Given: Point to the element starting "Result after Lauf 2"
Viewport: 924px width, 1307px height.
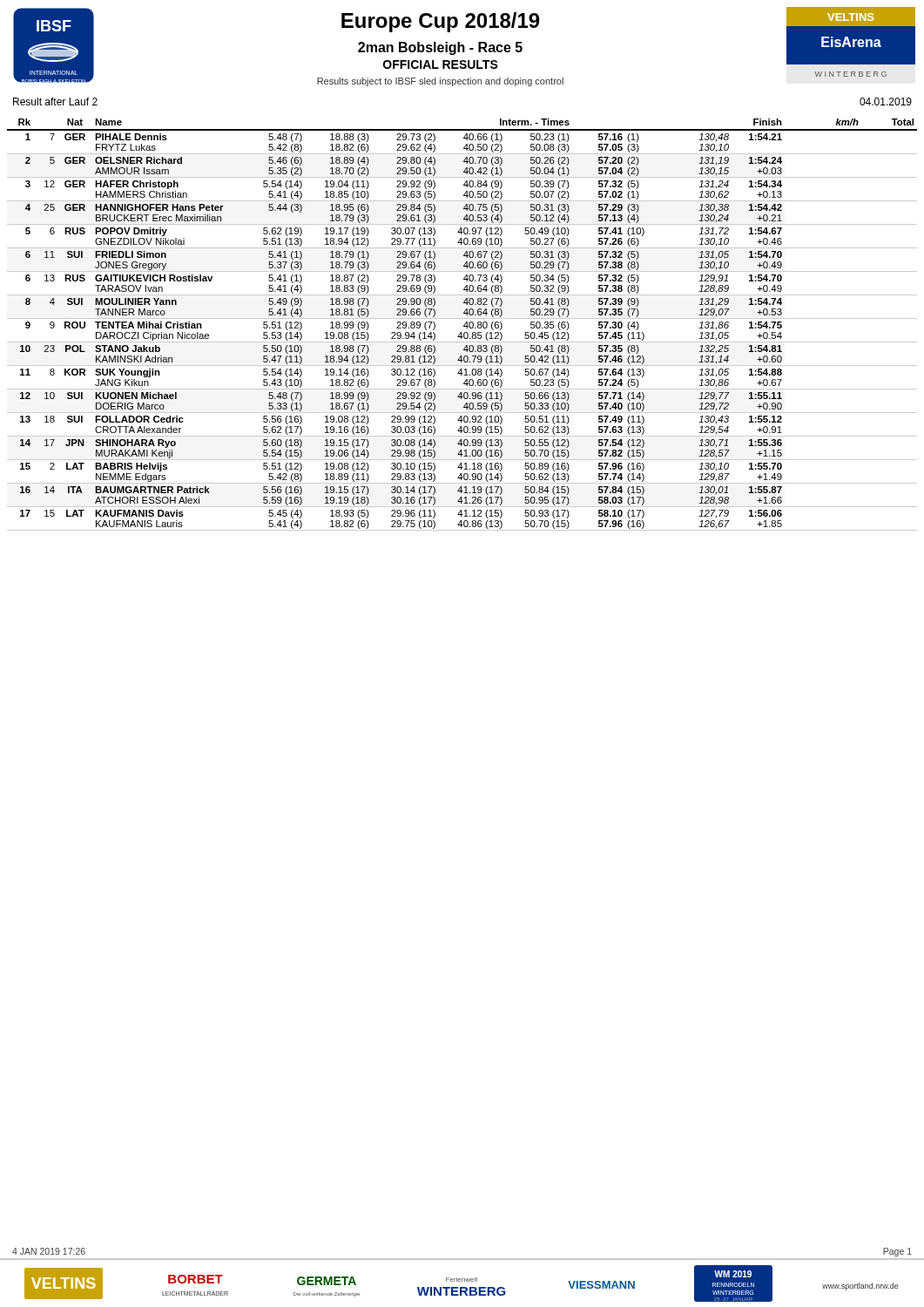Looking at the screenshot, I should click(x=55, y=102).
